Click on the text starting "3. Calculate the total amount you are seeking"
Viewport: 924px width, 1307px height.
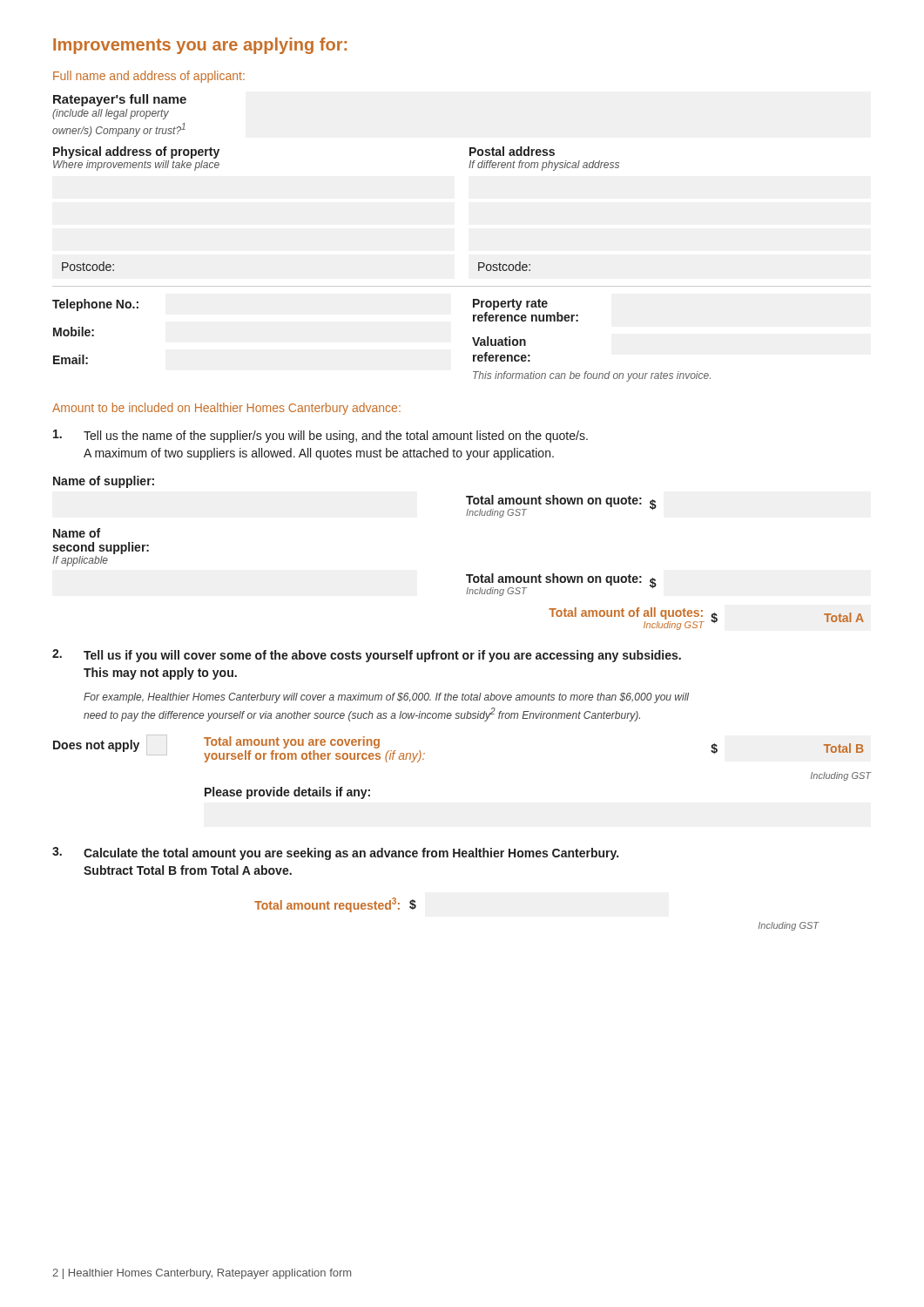tap(462, 862)
